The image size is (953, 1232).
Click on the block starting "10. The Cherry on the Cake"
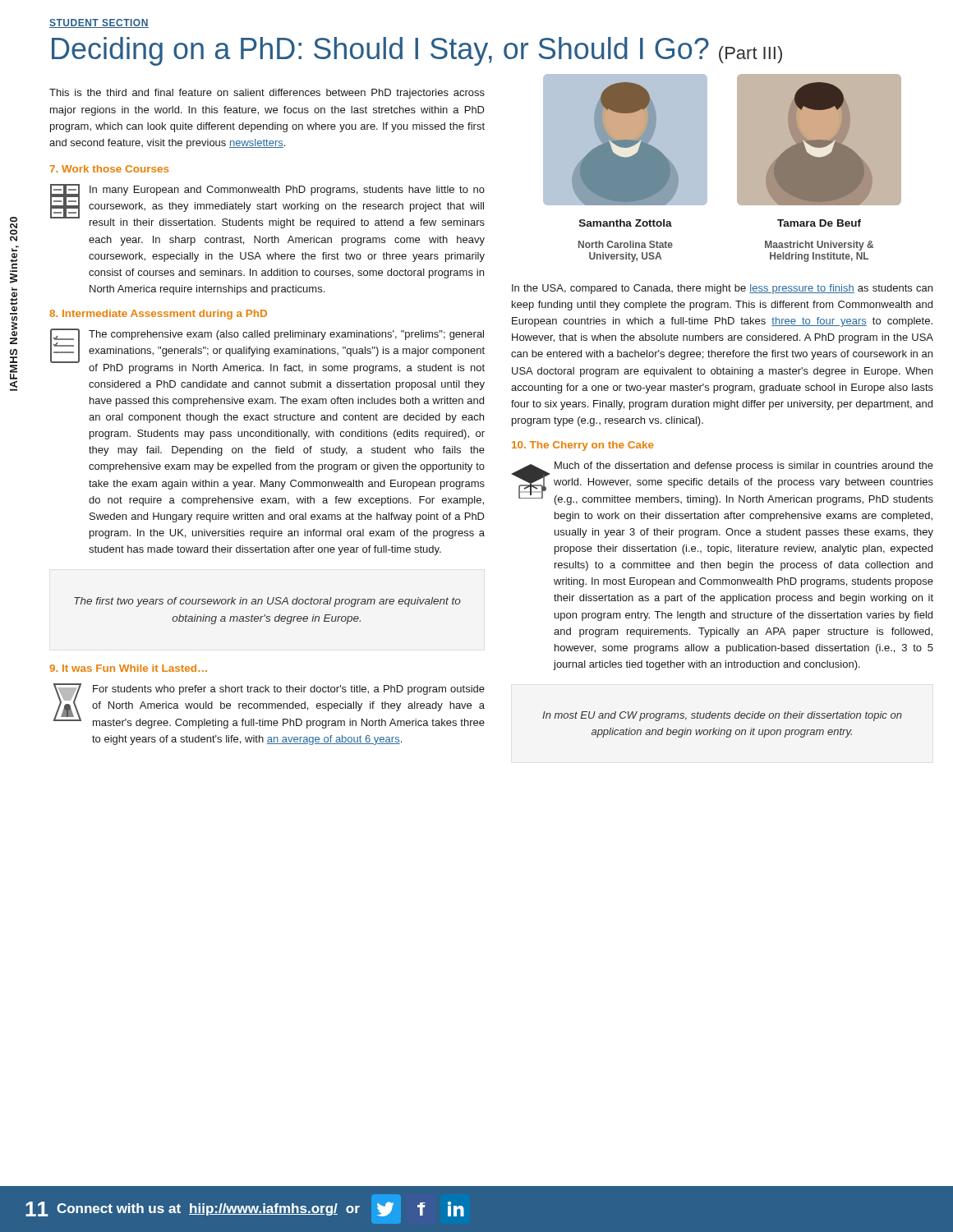583,446
